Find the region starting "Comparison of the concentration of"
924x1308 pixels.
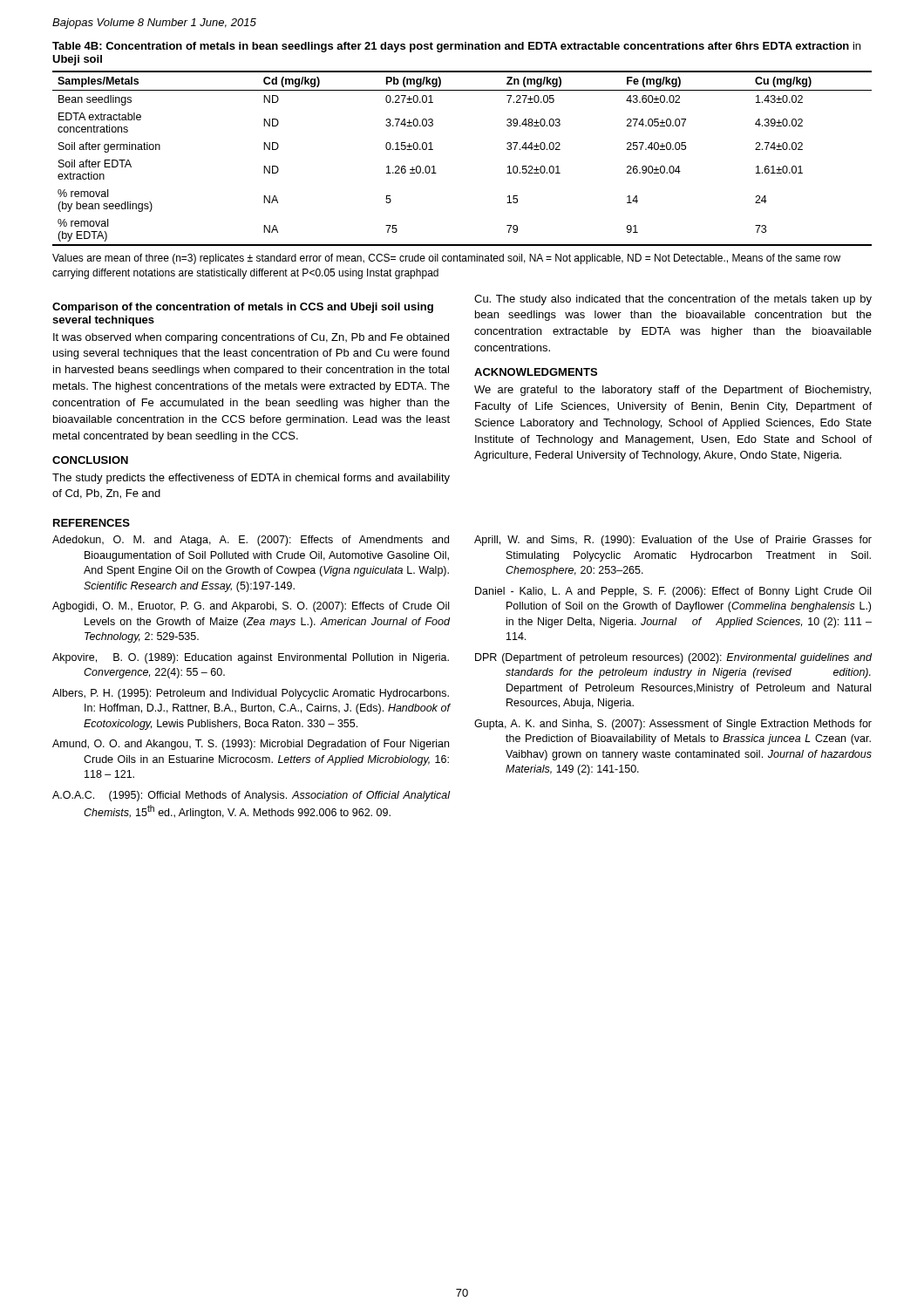point(243,313)
